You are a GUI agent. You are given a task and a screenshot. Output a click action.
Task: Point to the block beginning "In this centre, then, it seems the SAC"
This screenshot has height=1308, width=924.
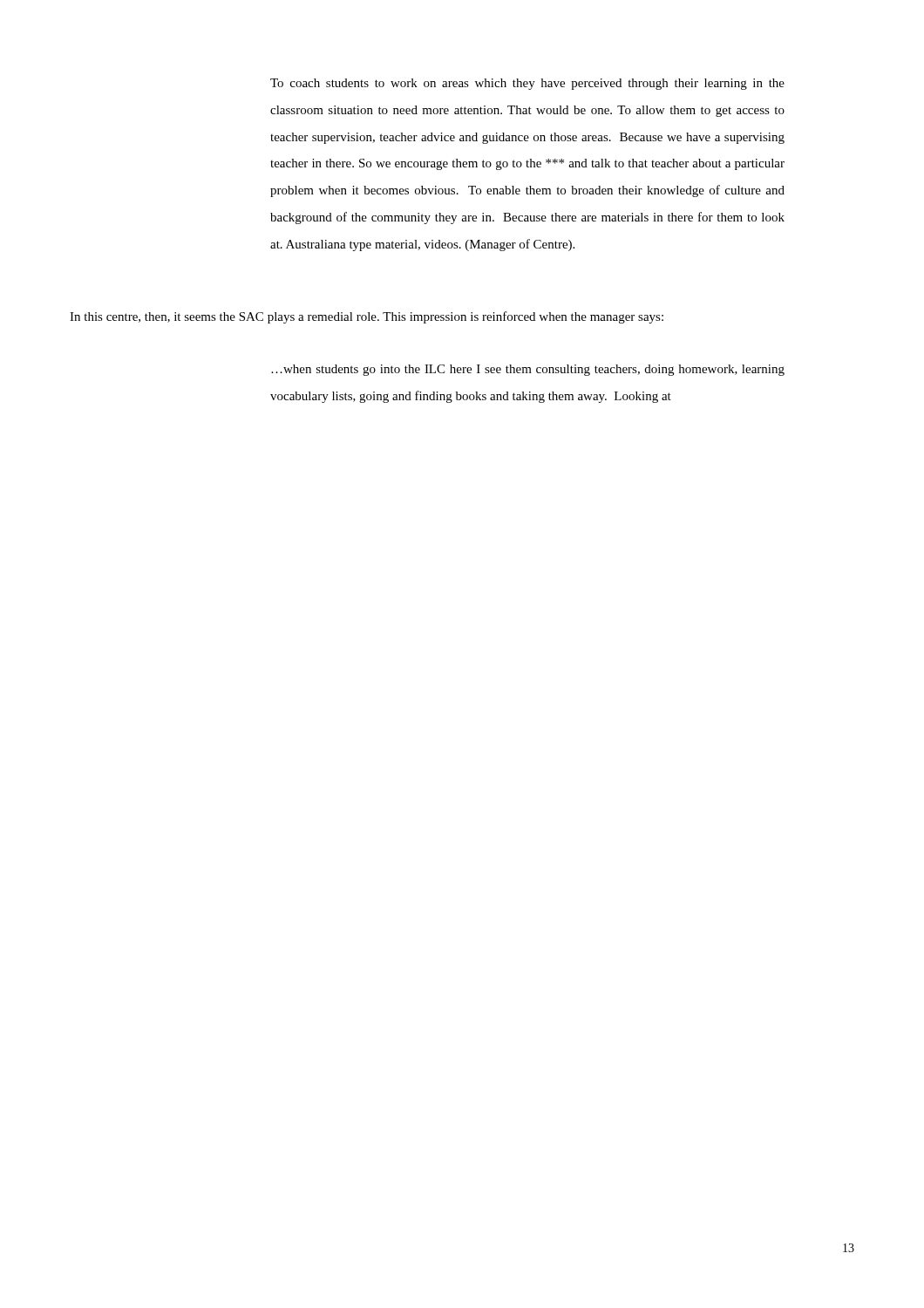[x=367, y=317]
